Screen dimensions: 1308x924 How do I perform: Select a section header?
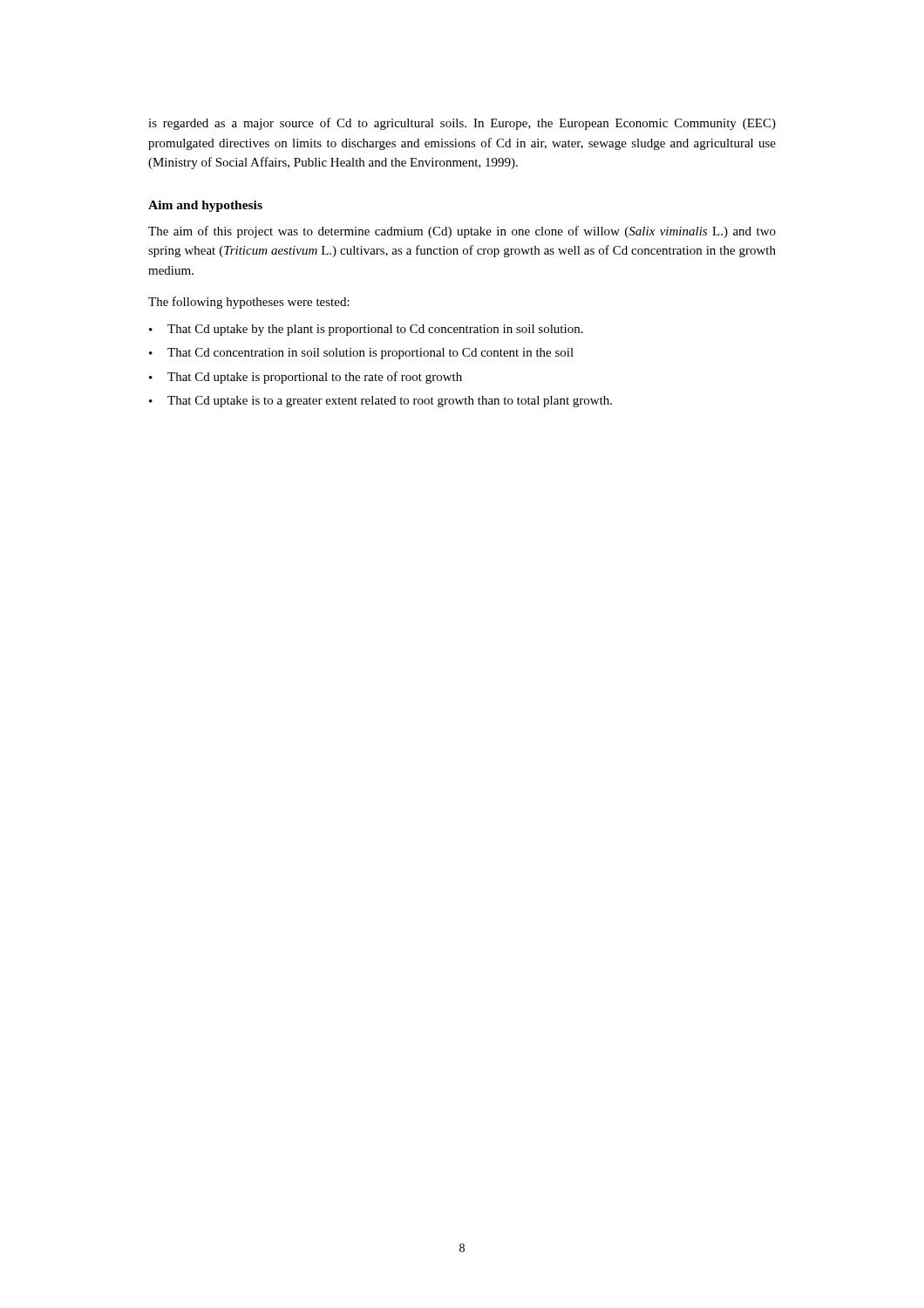pyautogui.click(x=205, y=204)
